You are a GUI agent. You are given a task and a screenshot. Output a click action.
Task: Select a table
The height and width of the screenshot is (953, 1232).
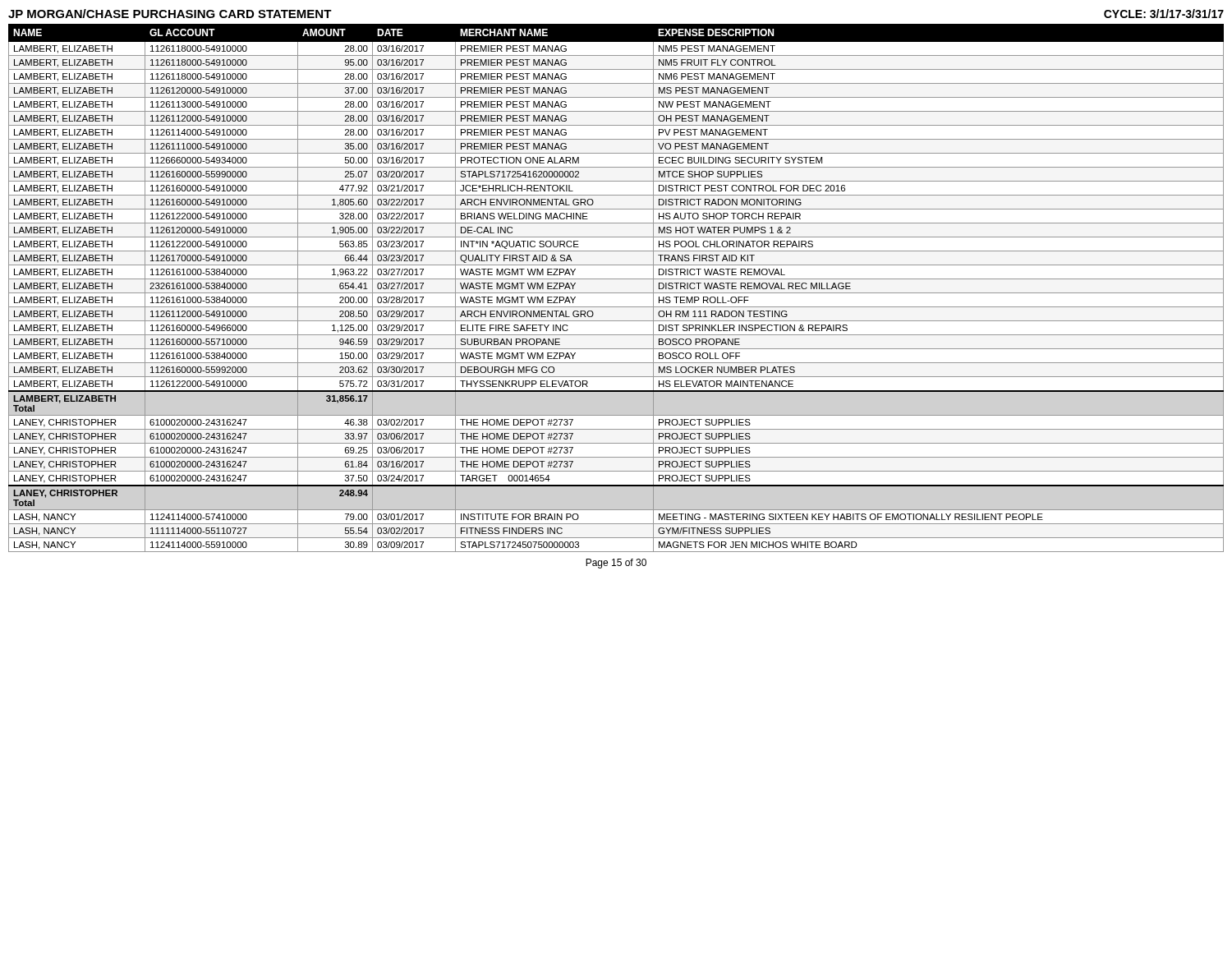point(616,288)
